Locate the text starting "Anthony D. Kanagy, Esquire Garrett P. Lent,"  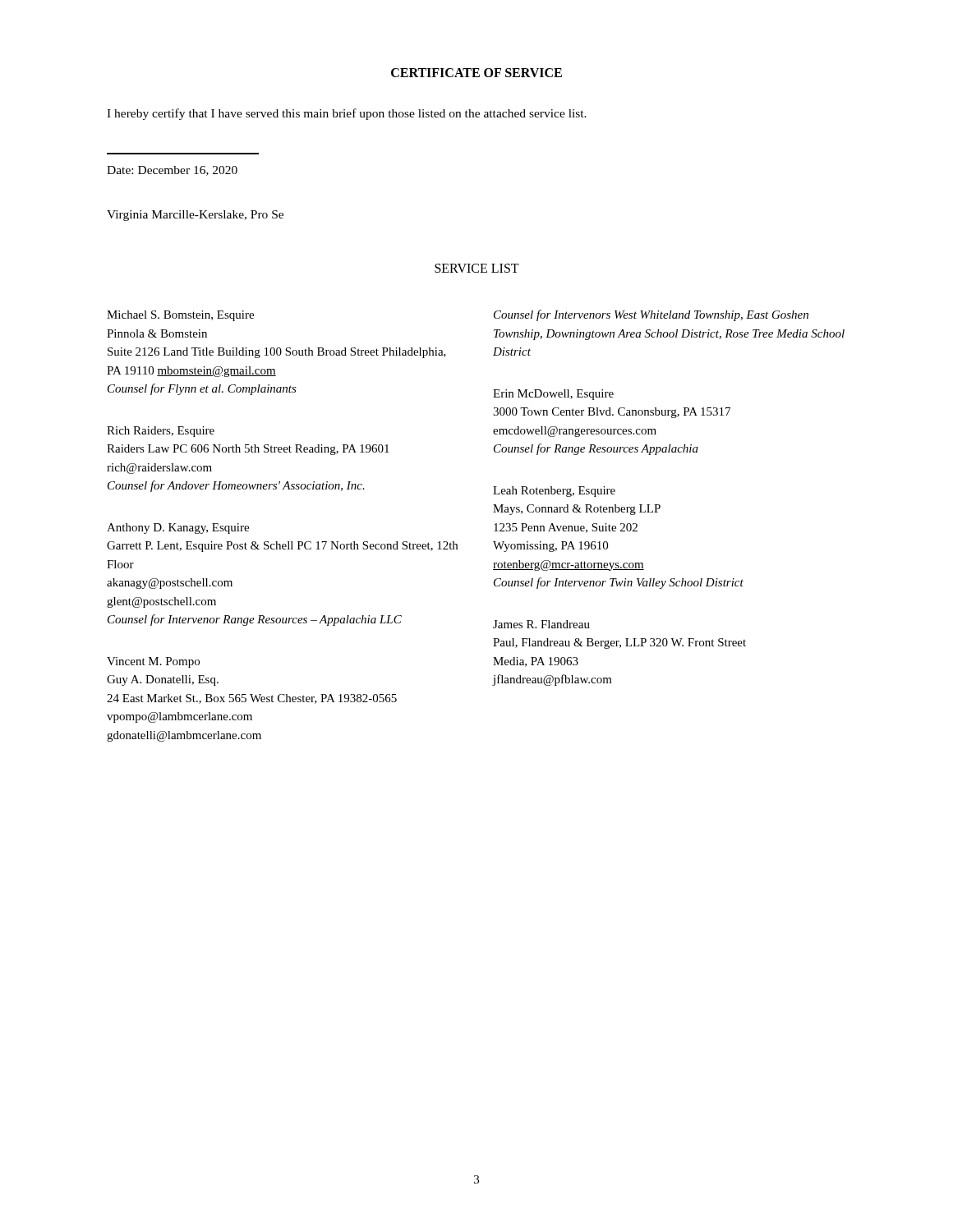click(178, 529)
